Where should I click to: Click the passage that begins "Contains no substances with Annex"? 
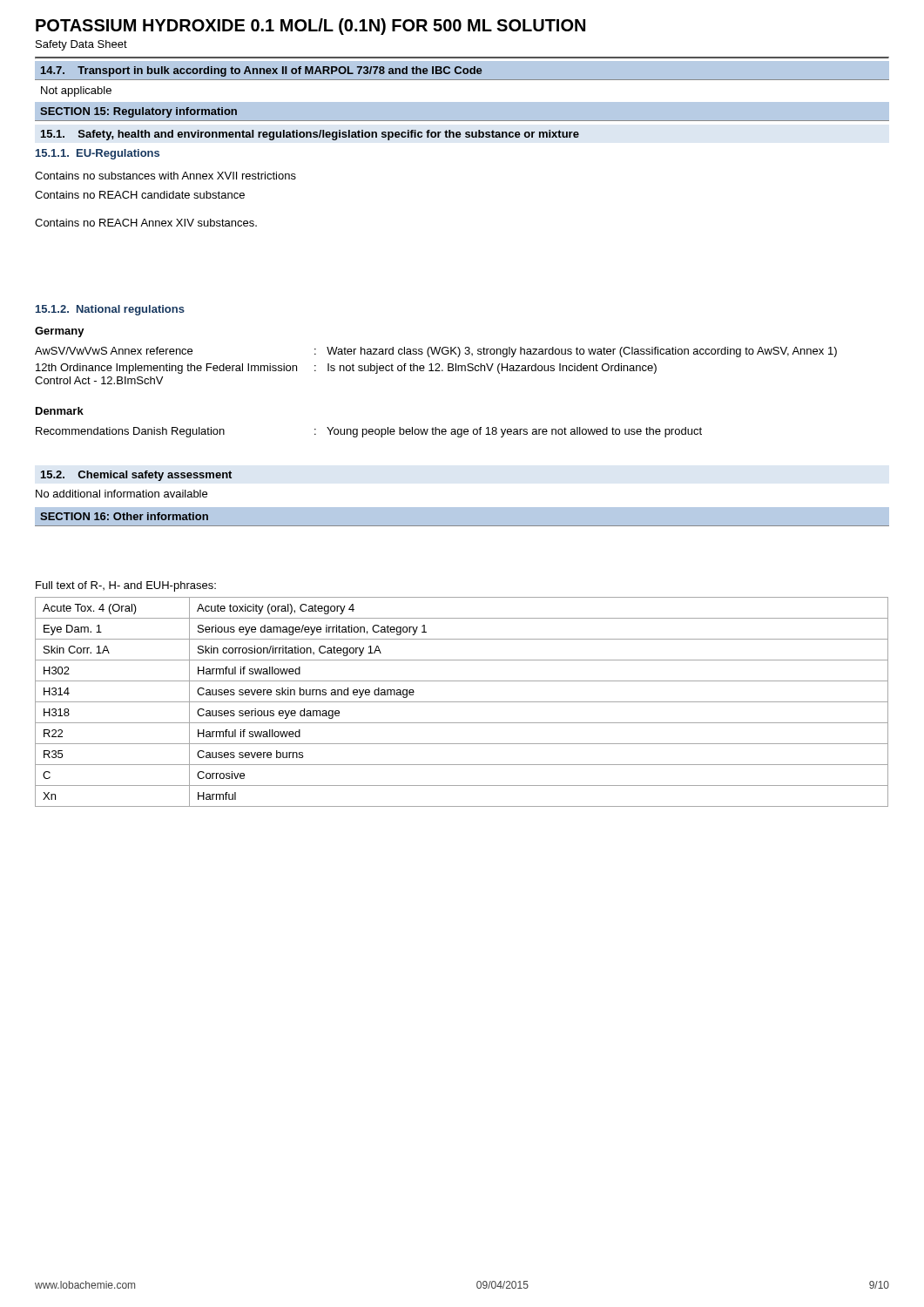165,185
